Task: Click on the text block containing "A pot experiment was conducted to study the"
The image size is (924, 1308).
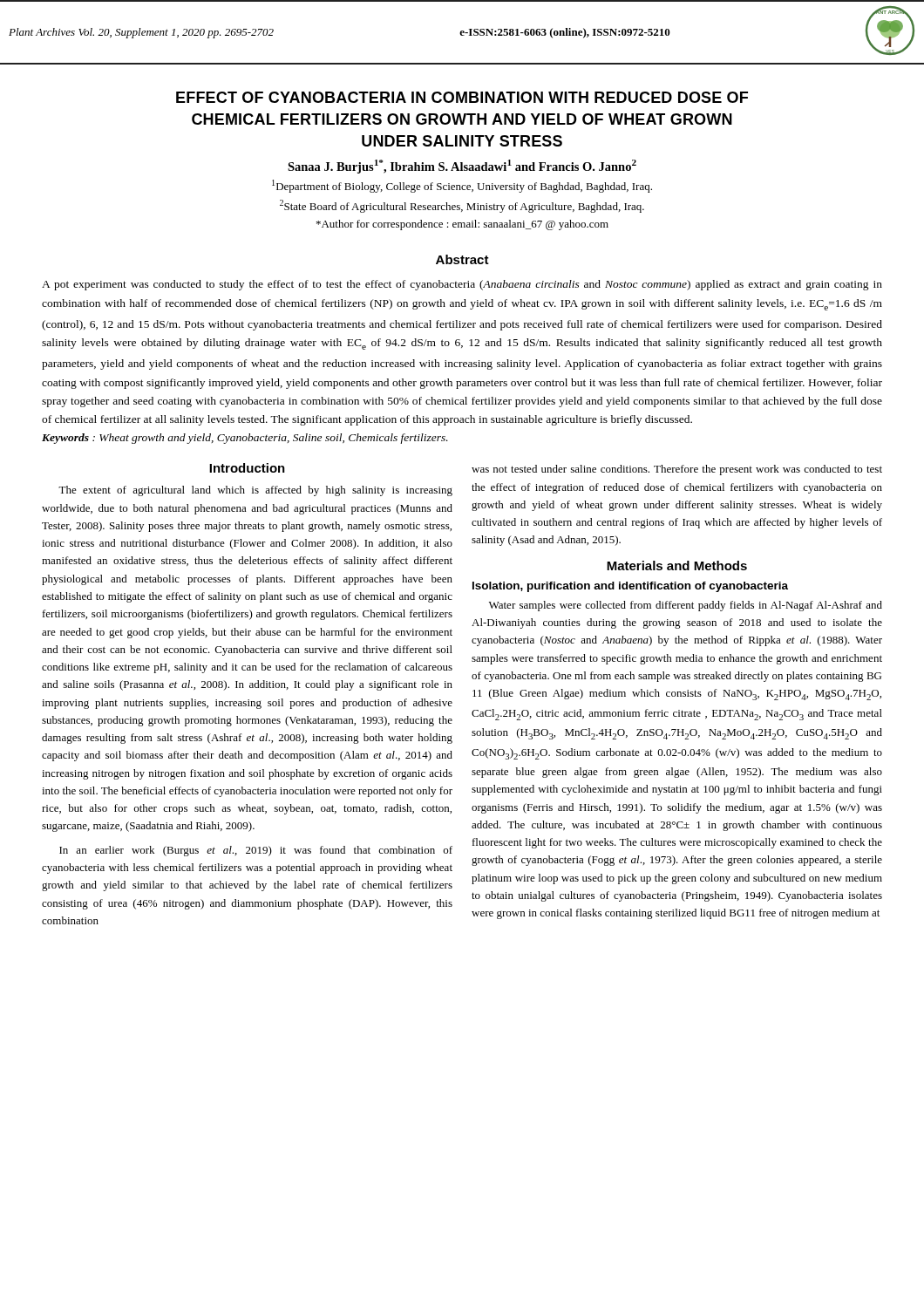Action: coord(462,361)
